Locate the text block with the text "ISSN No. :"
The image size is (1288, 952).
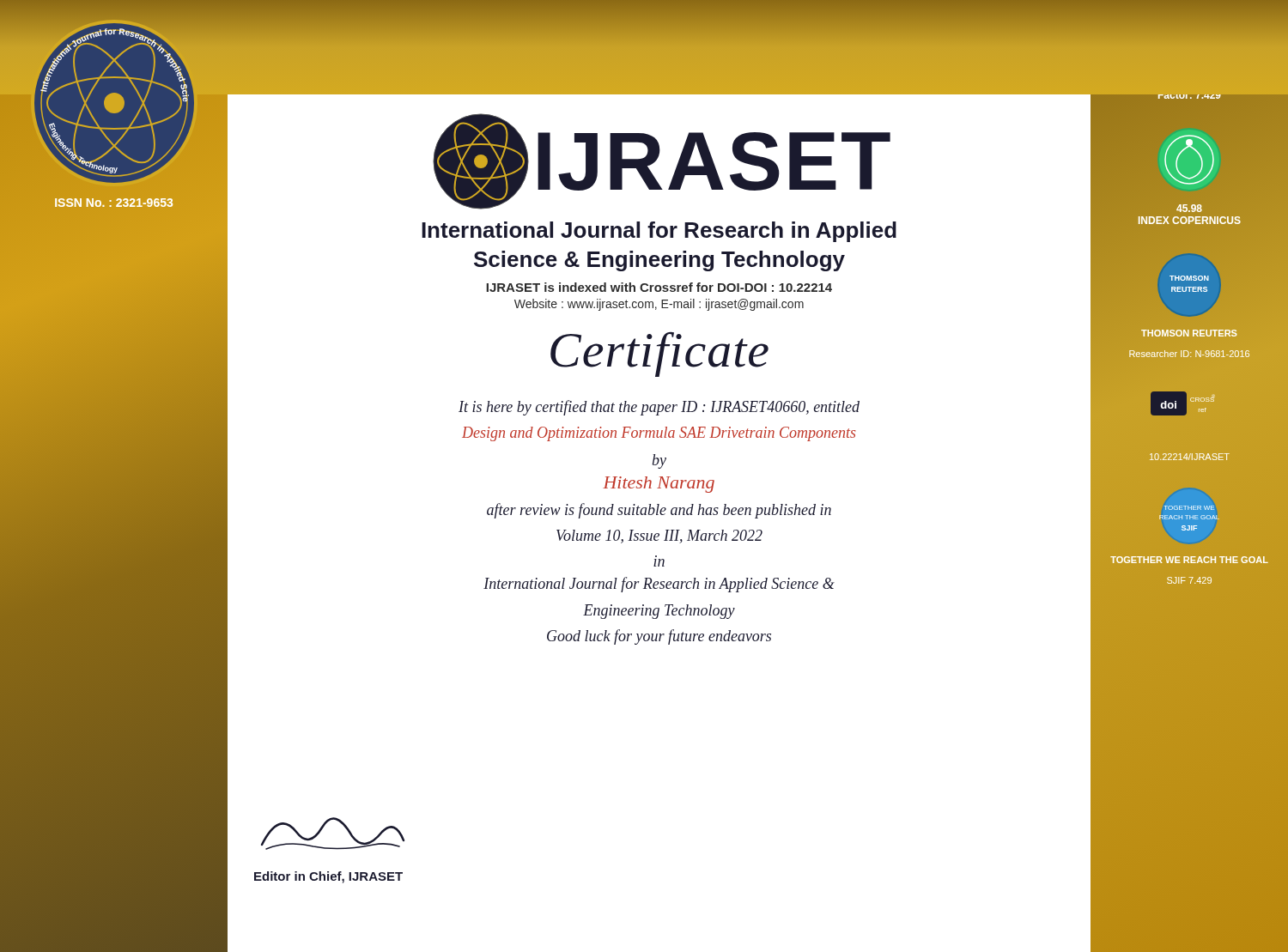[x=114, y=203]
